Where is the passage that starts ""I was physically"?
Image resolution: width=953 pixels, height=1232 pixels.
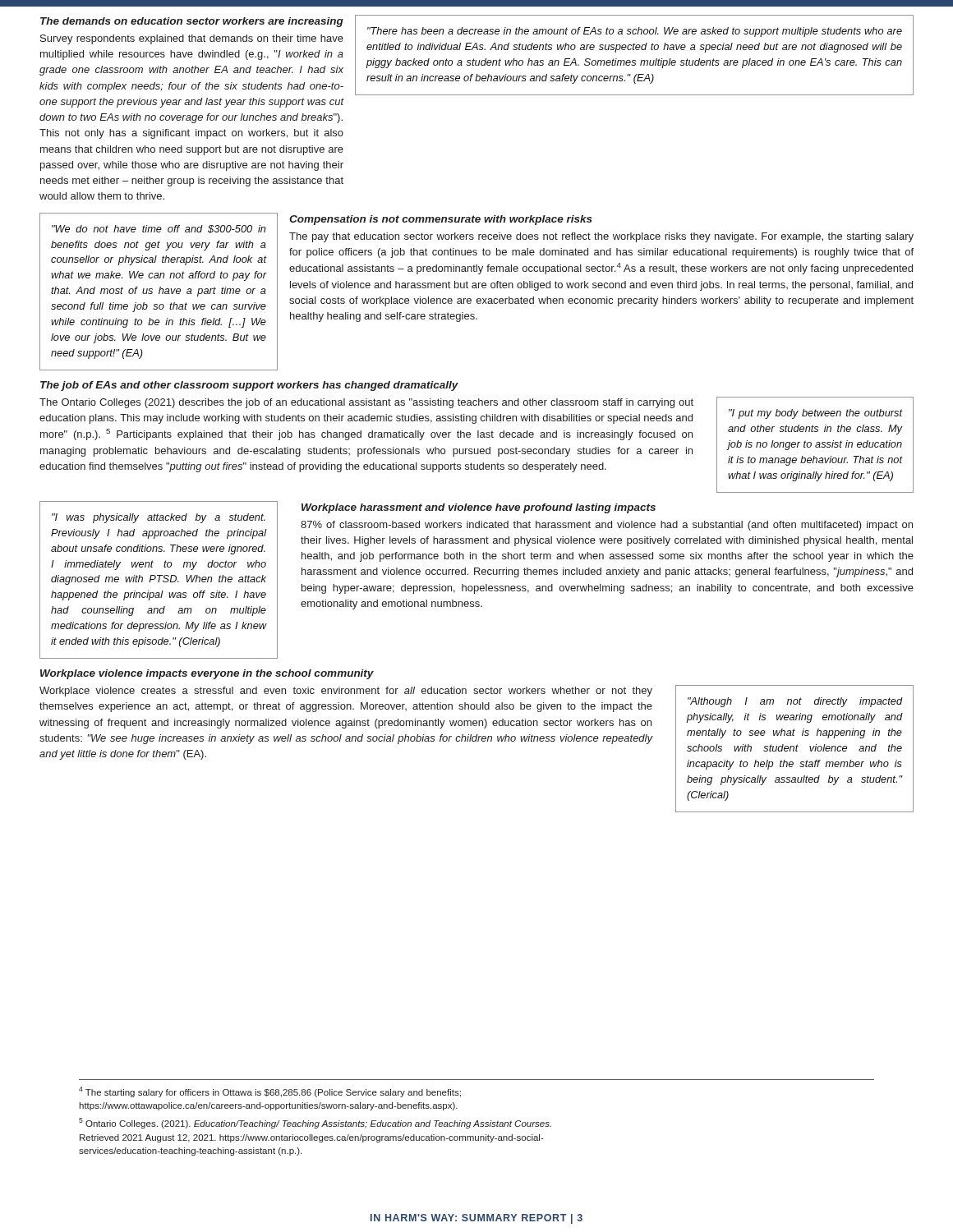pyautogui.click(x=159, y=580)
